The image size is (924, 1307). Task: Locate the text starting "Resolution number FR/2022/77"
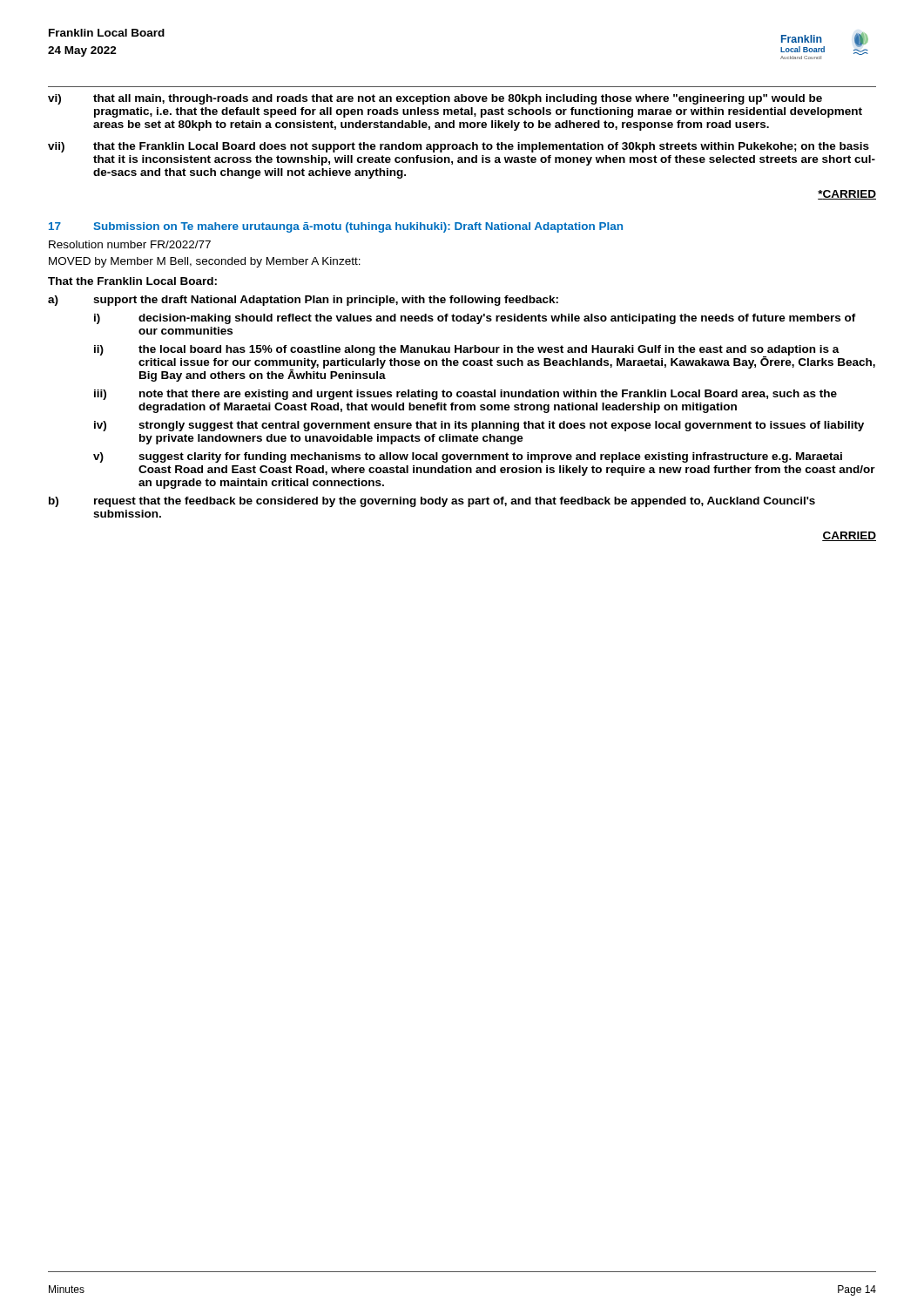130,244
